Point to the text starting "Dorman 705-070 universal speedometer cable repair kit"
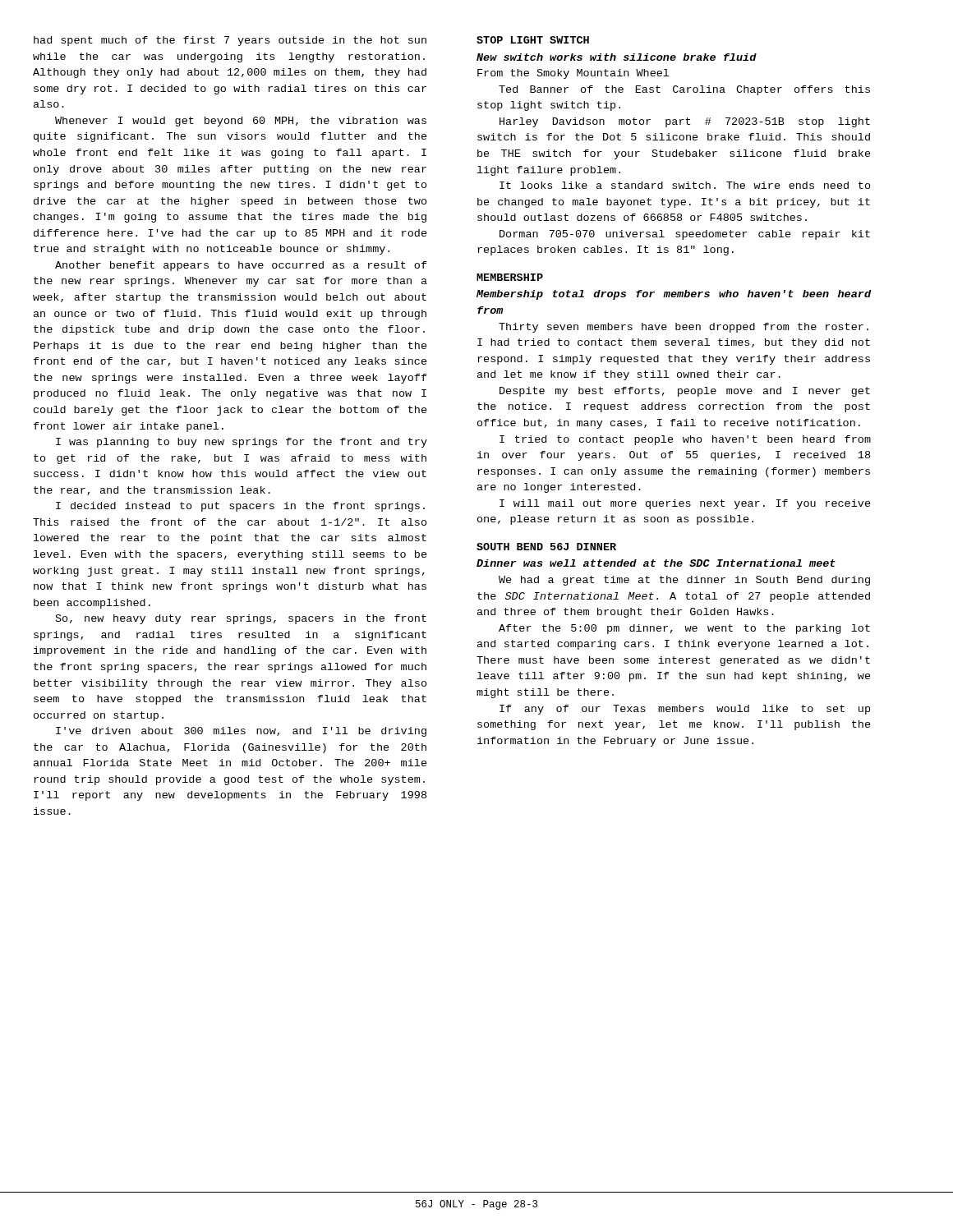Viewport: 953px width, 1232px height. tap(674, 243)
